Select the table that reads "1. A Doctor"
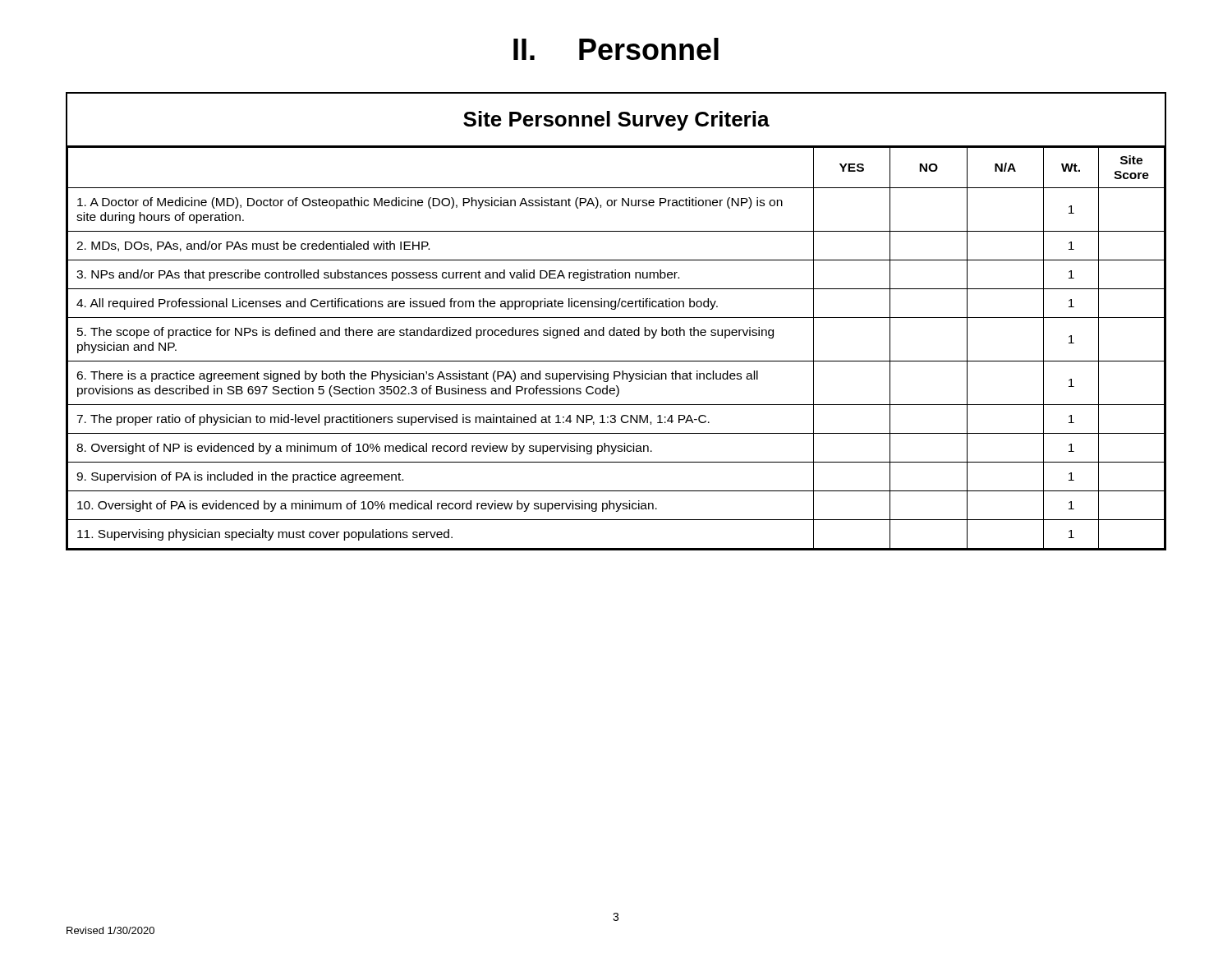This screenshot has width=1232, height=953. [616, 321]
